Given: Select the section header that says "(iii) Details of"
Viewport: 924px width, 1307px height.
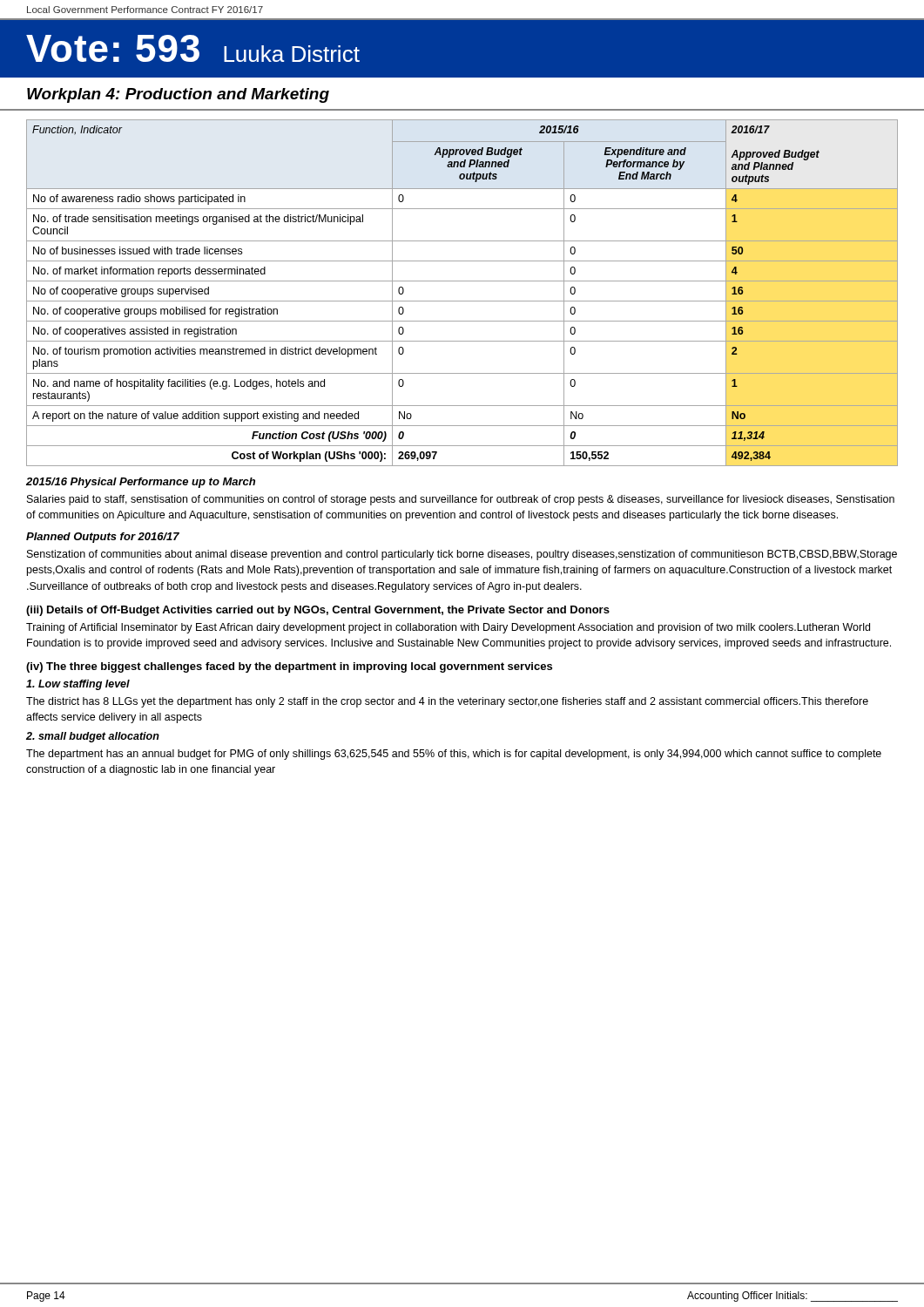Looking at the screenshot, I should click(x=318, y=609).
